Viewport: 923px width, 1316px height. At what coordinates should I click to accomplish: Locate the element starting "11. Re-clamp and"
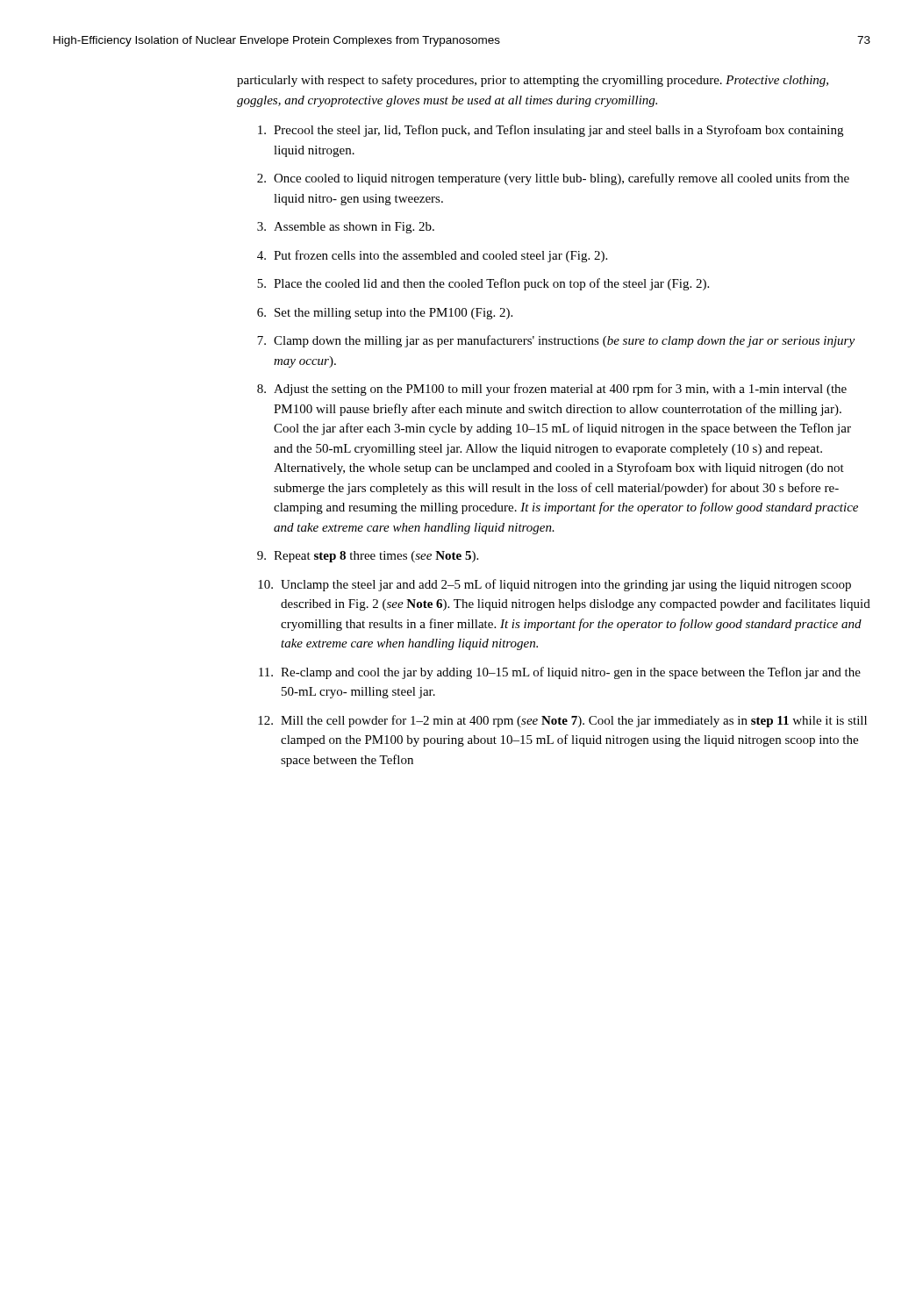coord(554,682)
